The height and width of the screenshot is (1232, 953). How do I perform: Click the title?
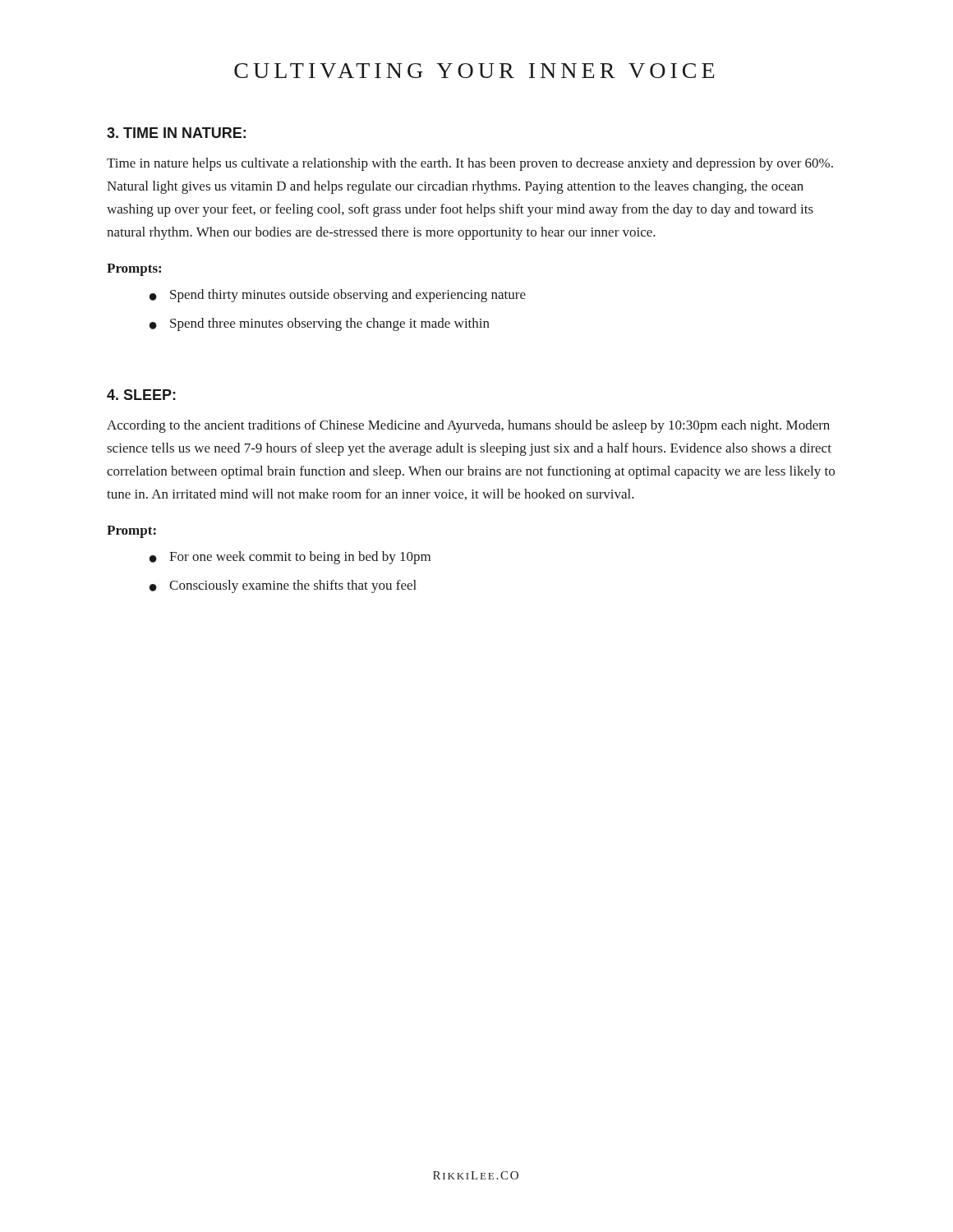pos(476,70)
